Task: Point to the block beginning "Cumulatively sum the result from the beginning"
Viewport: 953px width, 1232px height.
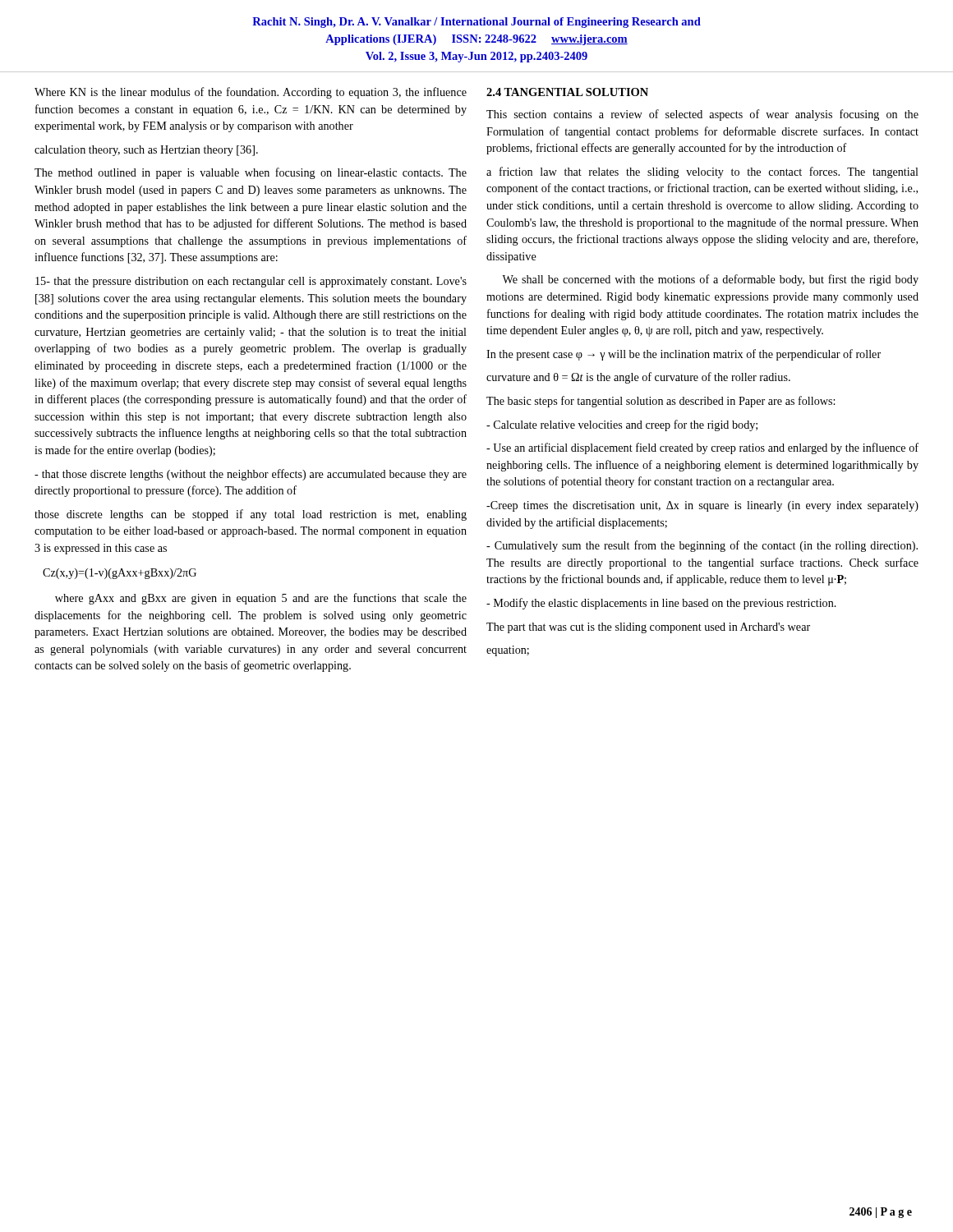Action: [702, 563]
